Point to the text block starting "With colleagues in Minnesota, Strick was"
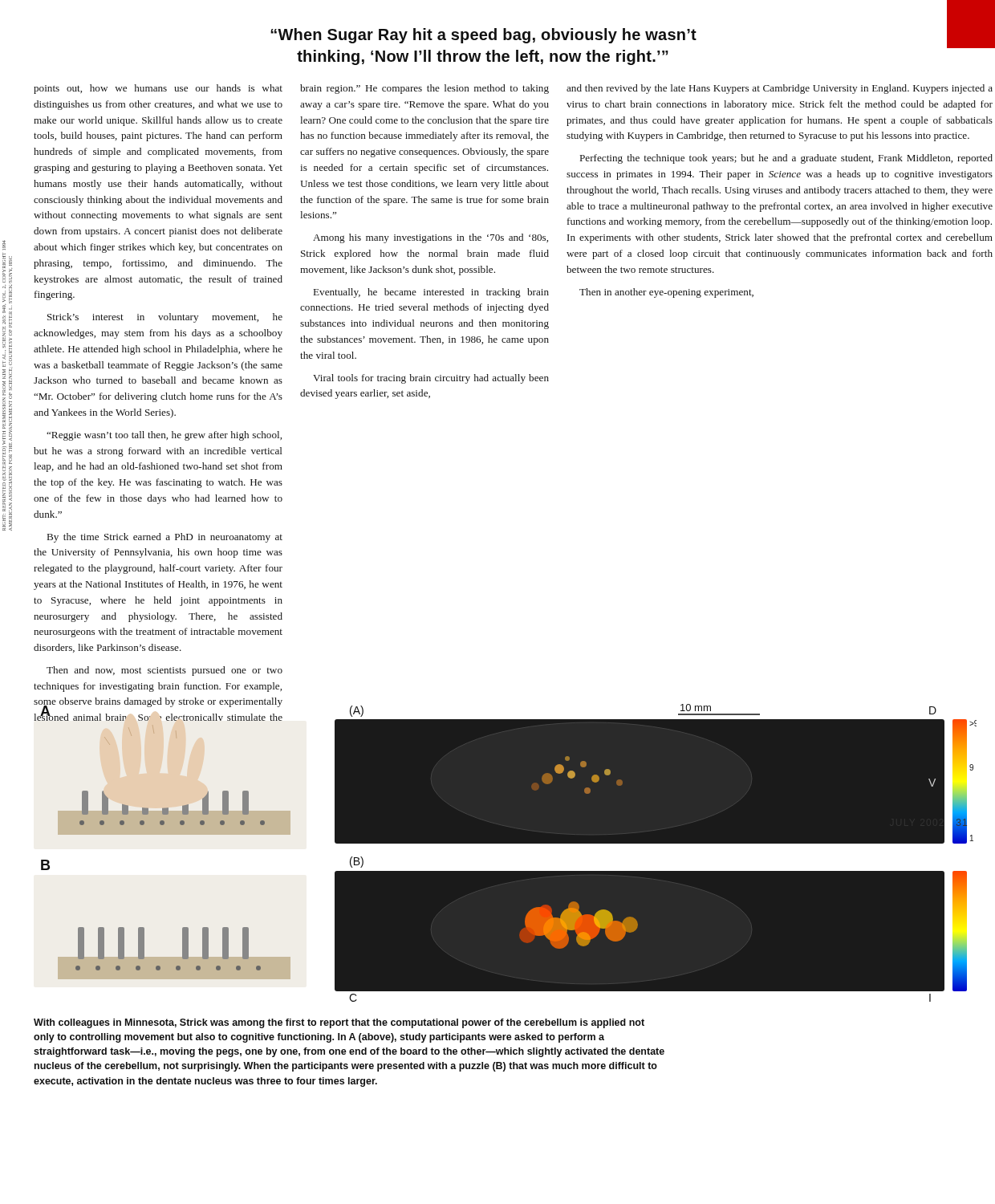This screenshot has height=1204, width=995. tap(351, 1052)
